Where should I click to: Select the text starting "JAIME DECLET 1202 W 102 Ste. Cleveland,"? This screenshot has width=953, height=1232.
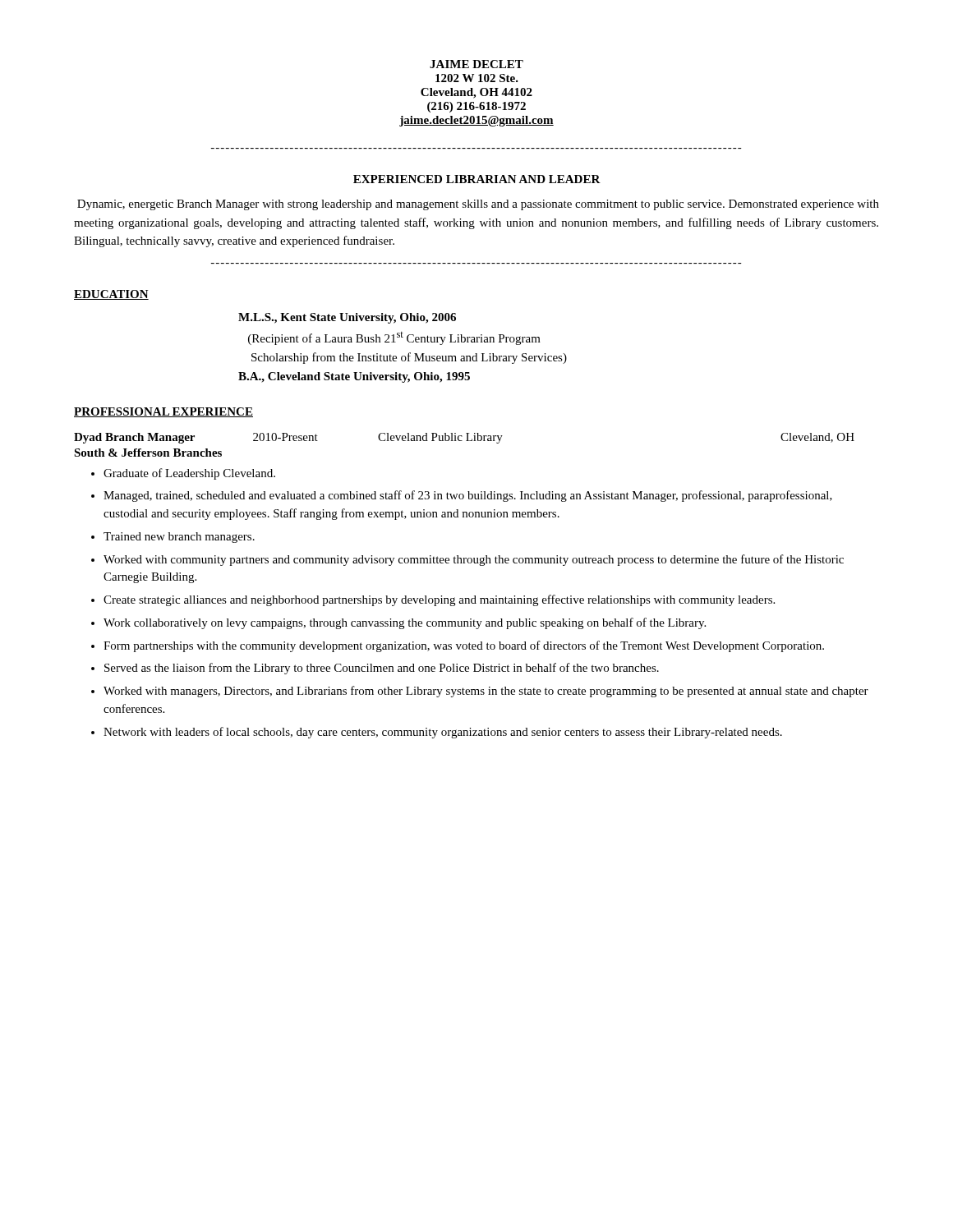(x=476, y=92)
